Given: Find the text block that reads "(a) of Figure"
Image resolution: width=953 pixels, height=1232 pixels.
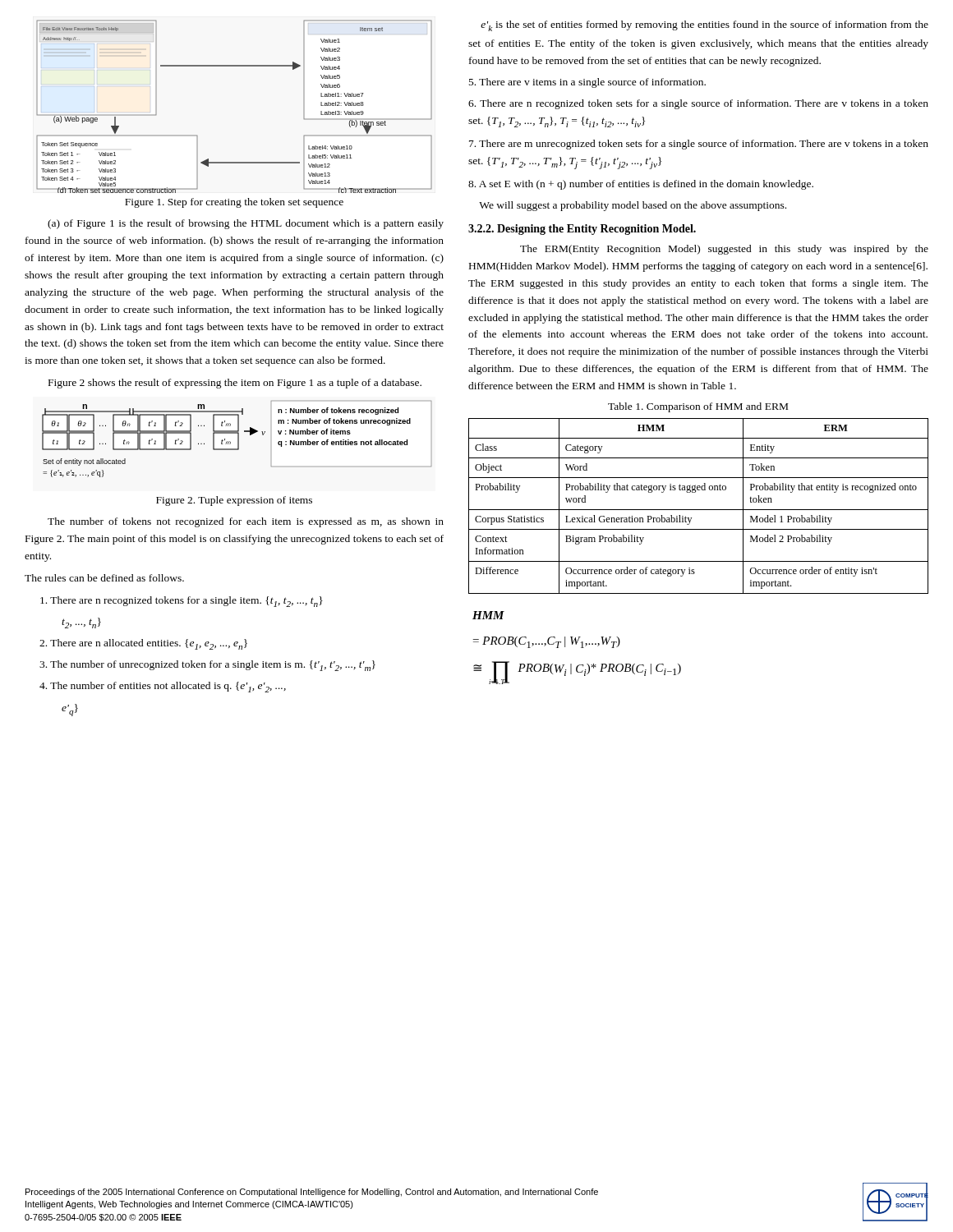Looking at the screenshot, I should (x=234, y=304).
